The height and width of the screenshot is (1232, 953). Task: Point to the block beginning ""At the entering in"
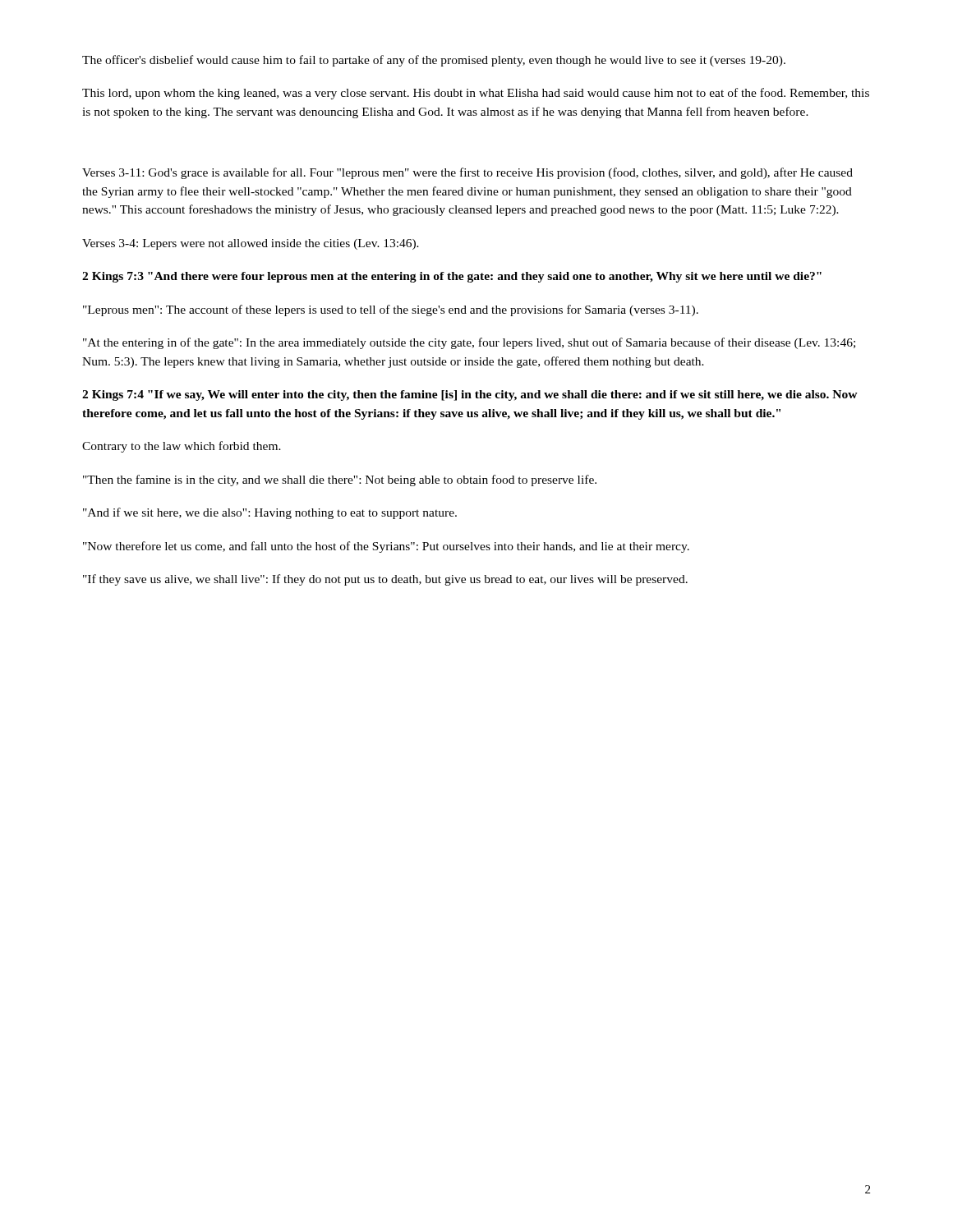(x=476, y=352)
